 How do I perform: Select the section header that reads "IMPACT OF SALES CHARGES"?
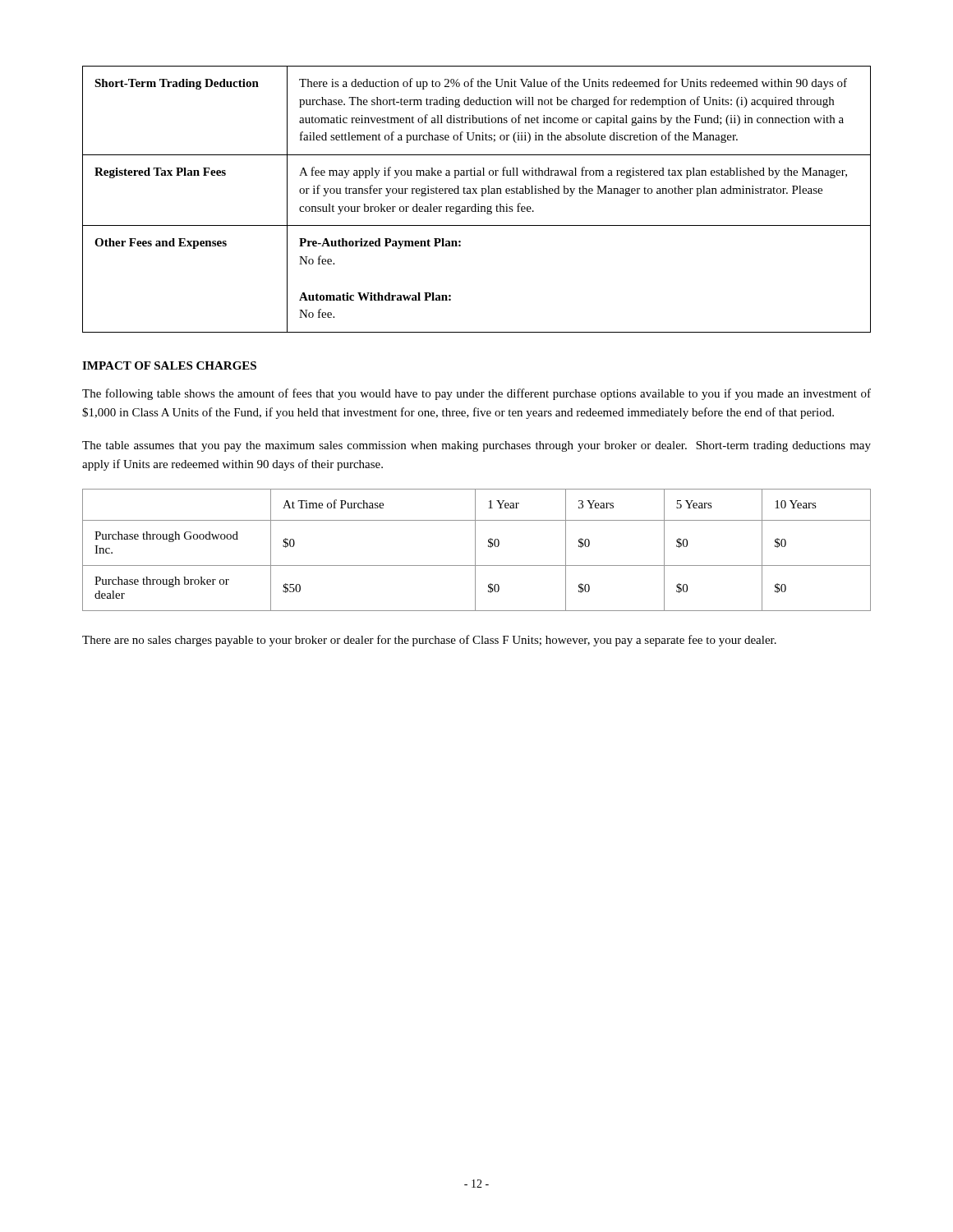tap(170, 365)
